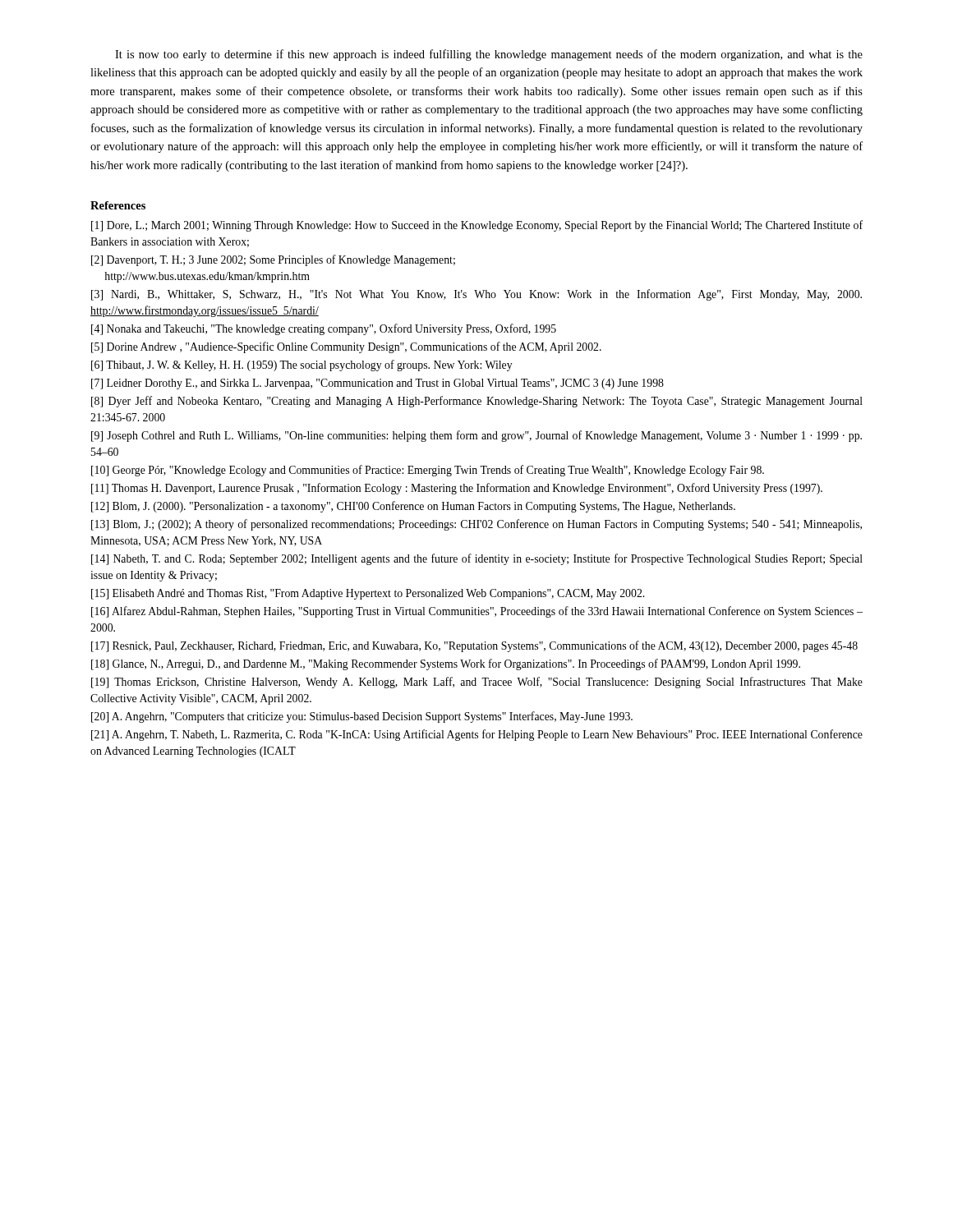This screenshot has width=953, height=1232.
Task: Navigate to the region starting "[14] Nabeth, T. and C. Roda; September 2002;"
Action: pos(476,567)
